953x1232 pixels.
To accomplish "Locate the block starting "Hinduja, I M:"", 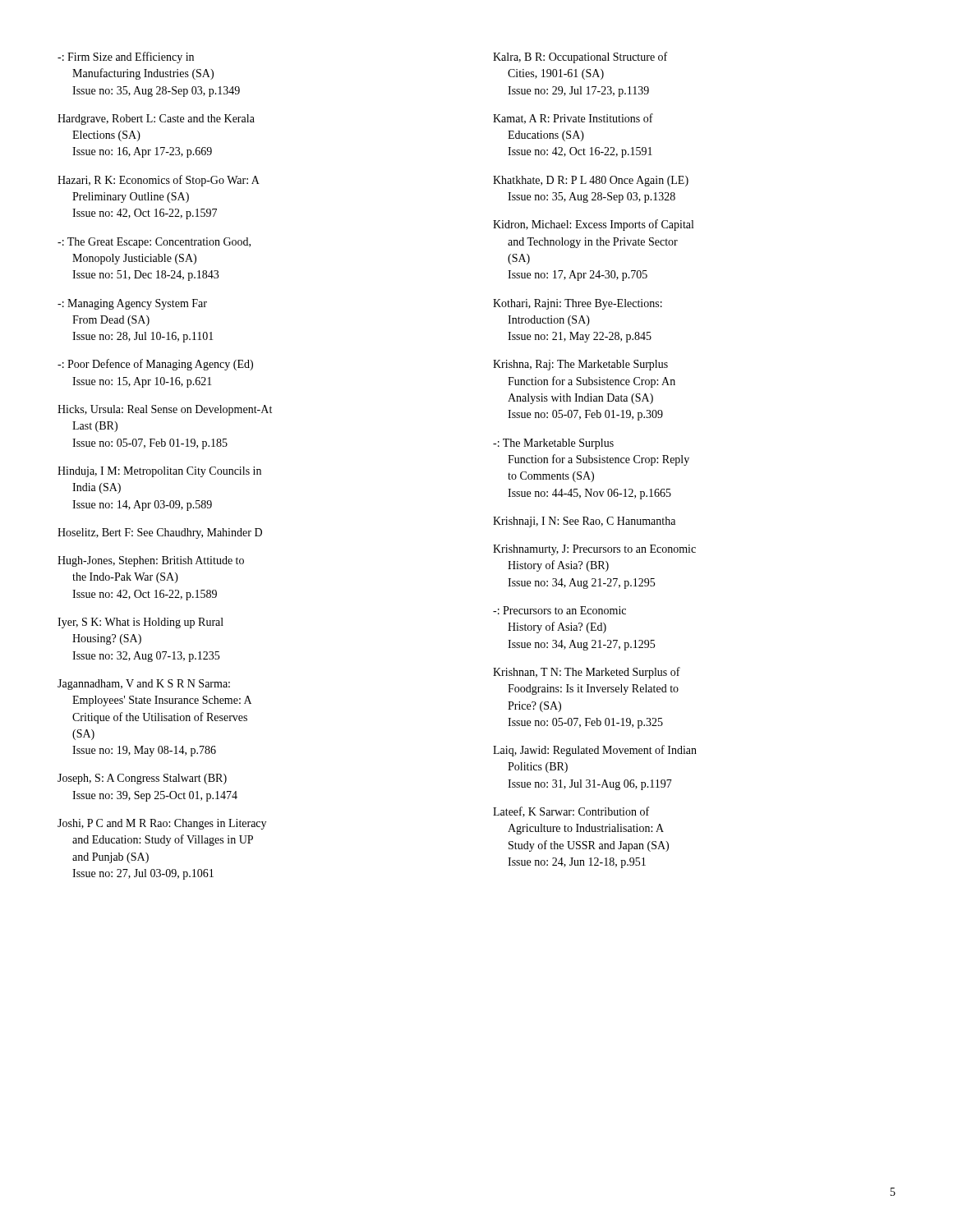I will pos(159,472).
